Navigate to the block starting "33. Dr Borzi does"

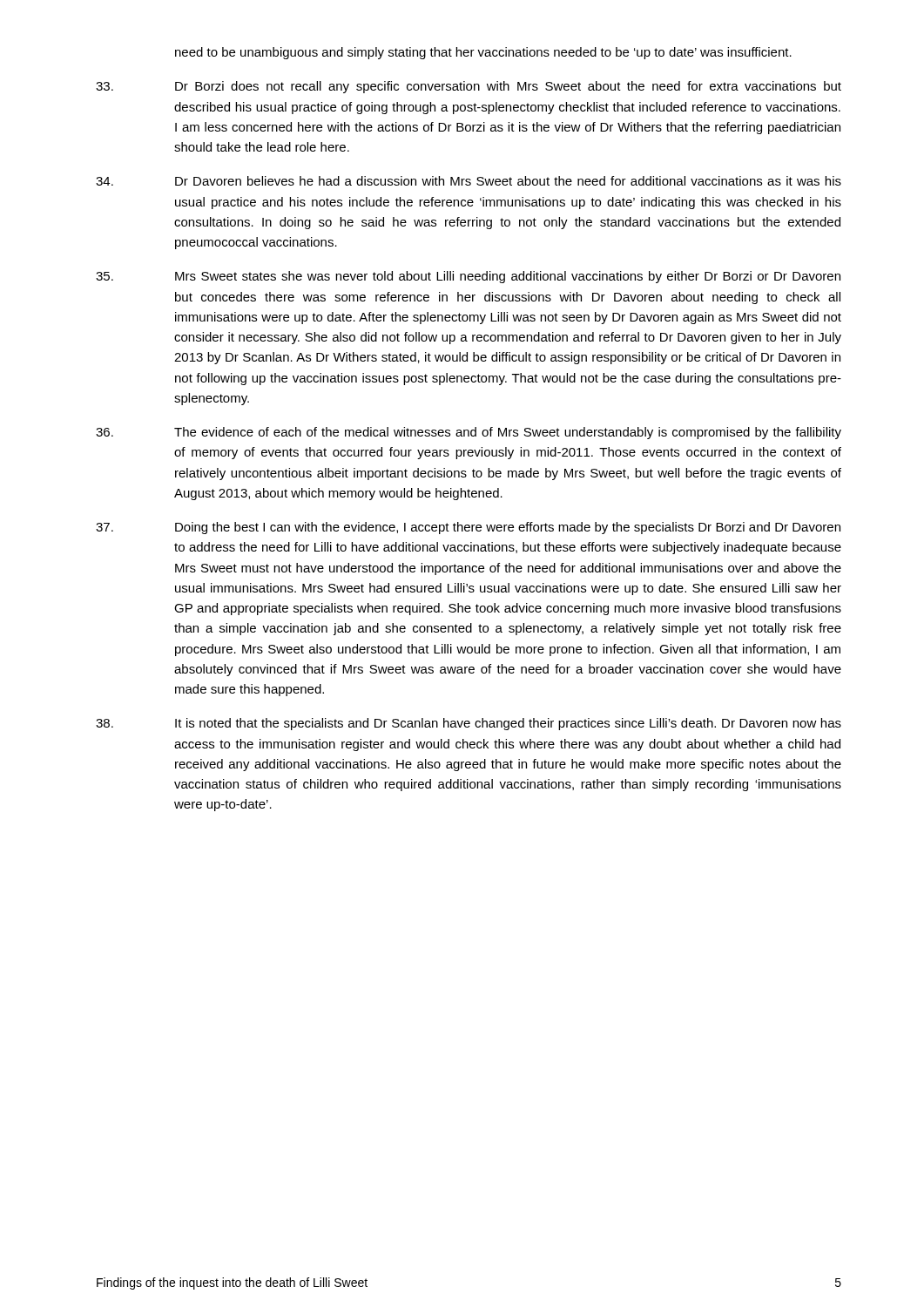[469, 117]
